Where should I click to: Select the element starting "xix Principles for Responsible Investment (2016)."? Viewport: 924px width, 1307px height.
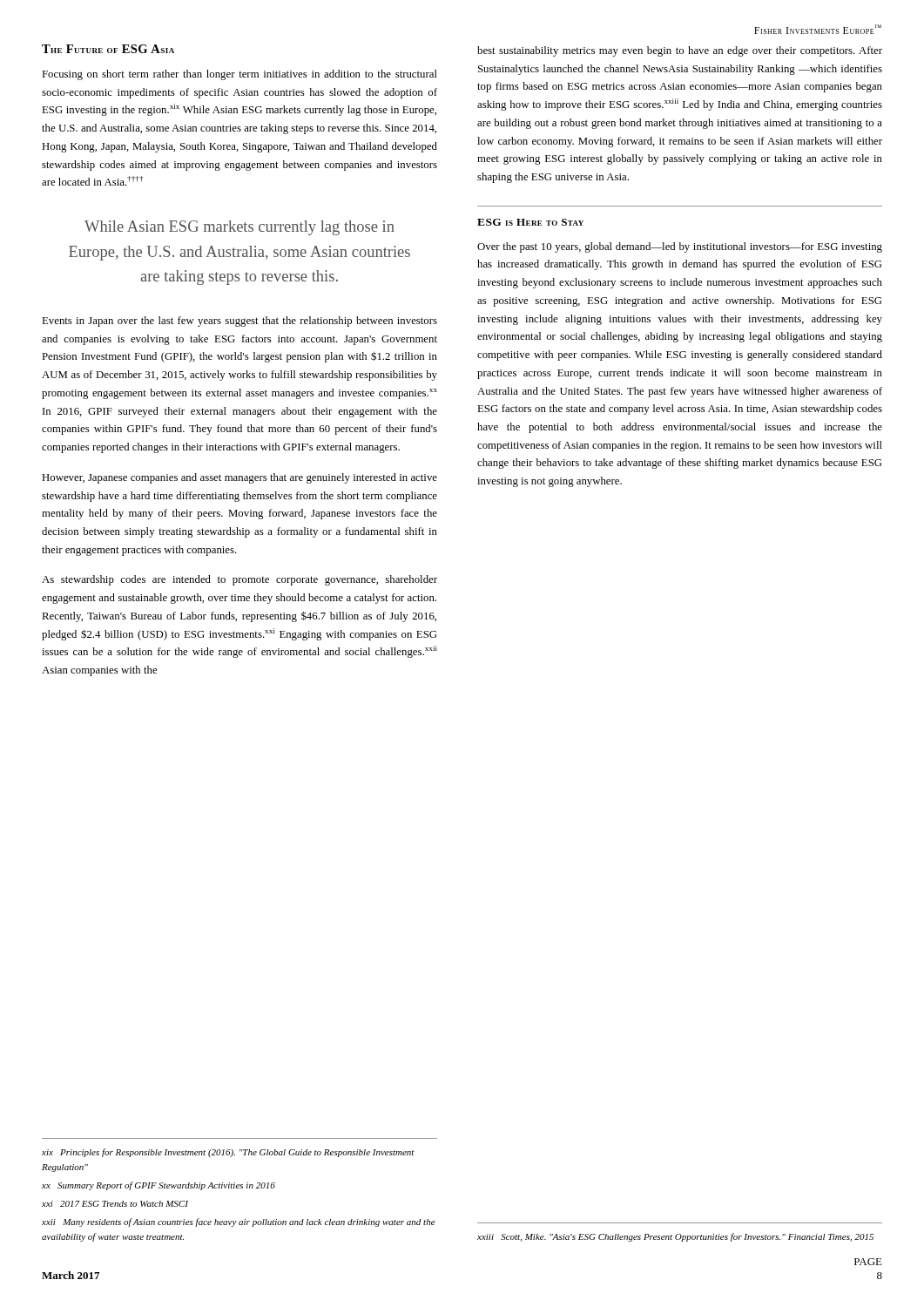pyautogui.click(x=228, y=1159)
